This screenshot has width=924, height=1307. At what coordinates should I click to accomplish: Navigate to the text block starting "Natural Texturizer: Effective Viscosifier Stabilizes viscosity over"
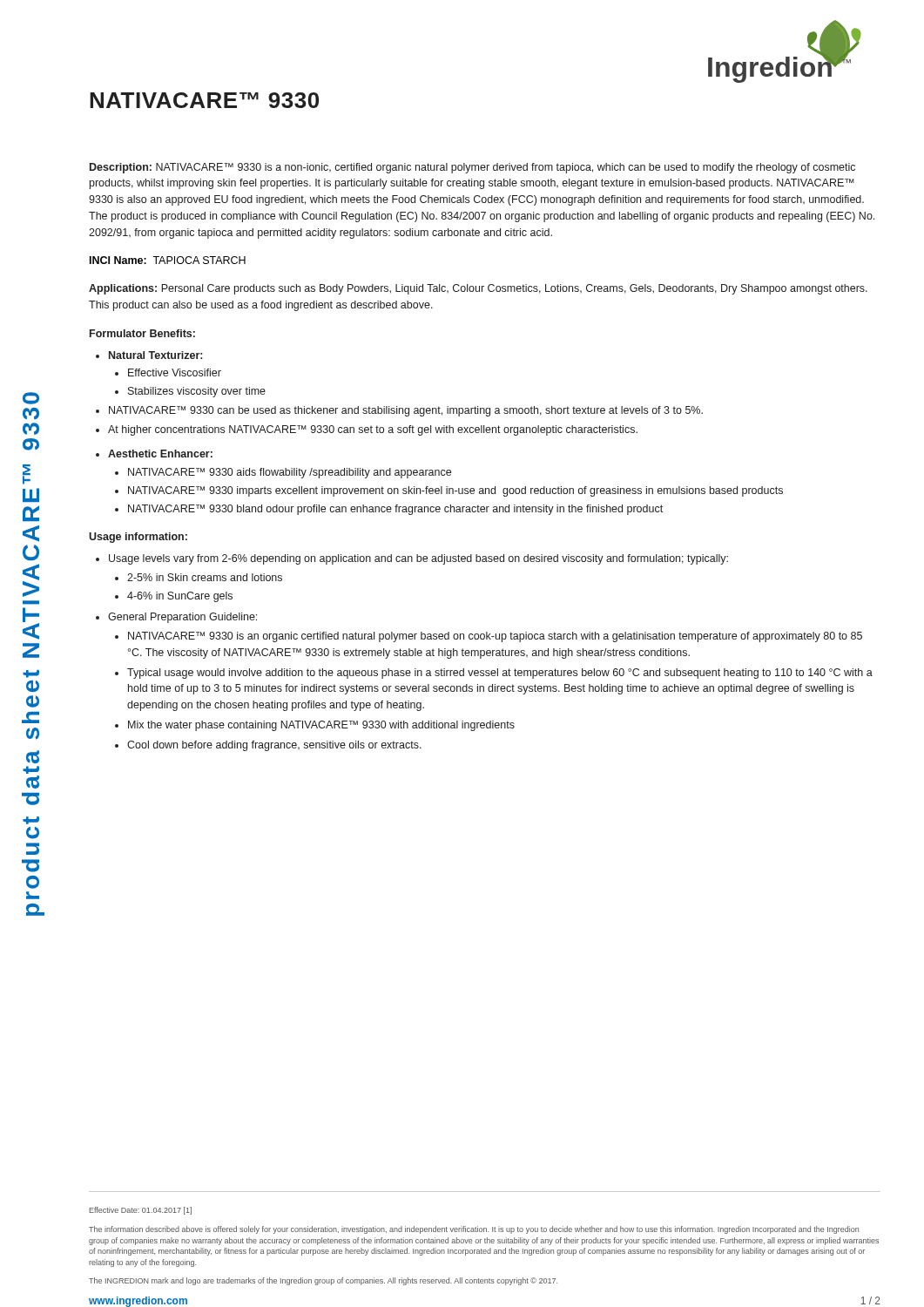tap(149, 355)
